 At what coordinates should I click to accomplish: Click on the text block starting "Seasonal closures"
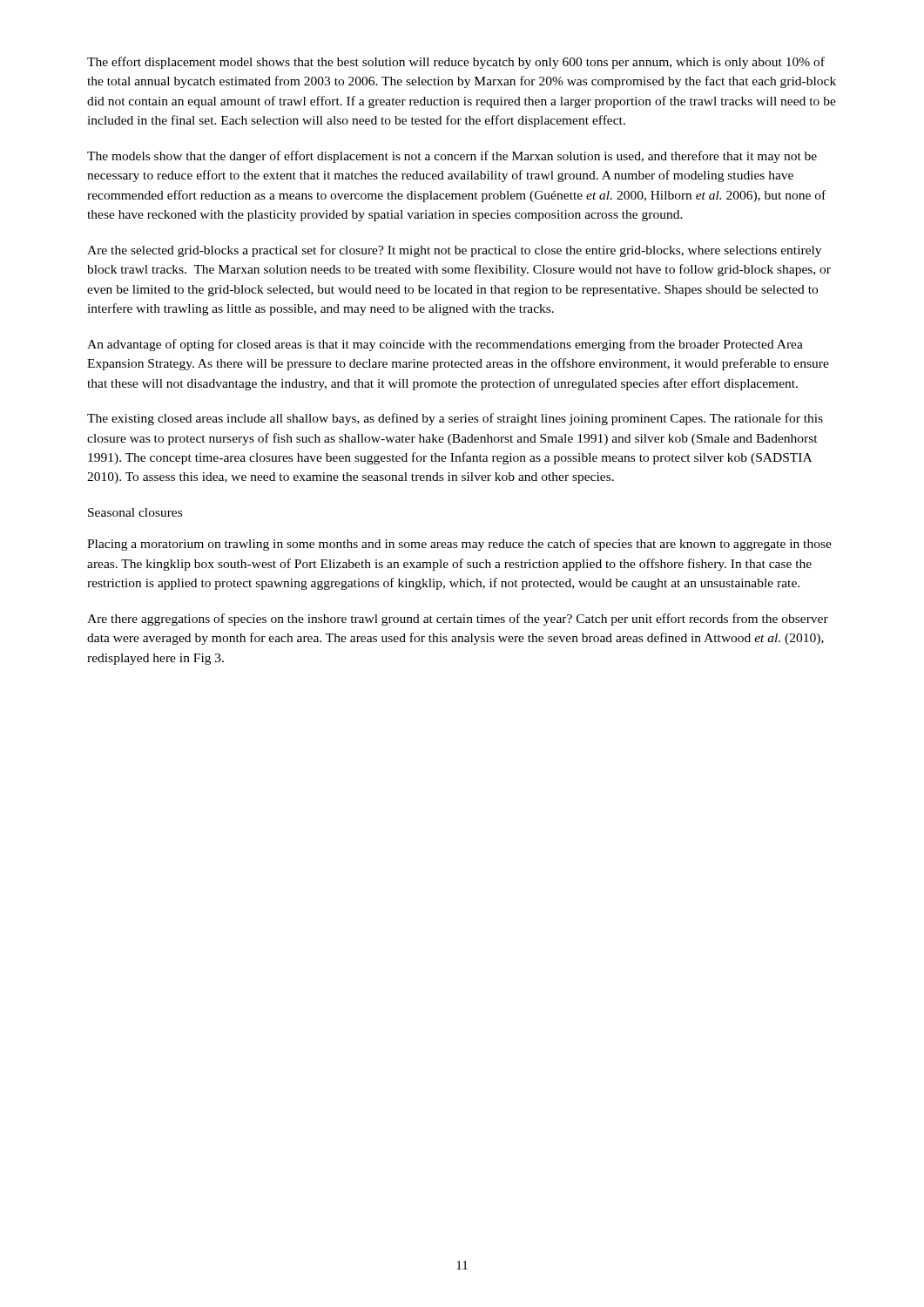click(x=135, y=512)
